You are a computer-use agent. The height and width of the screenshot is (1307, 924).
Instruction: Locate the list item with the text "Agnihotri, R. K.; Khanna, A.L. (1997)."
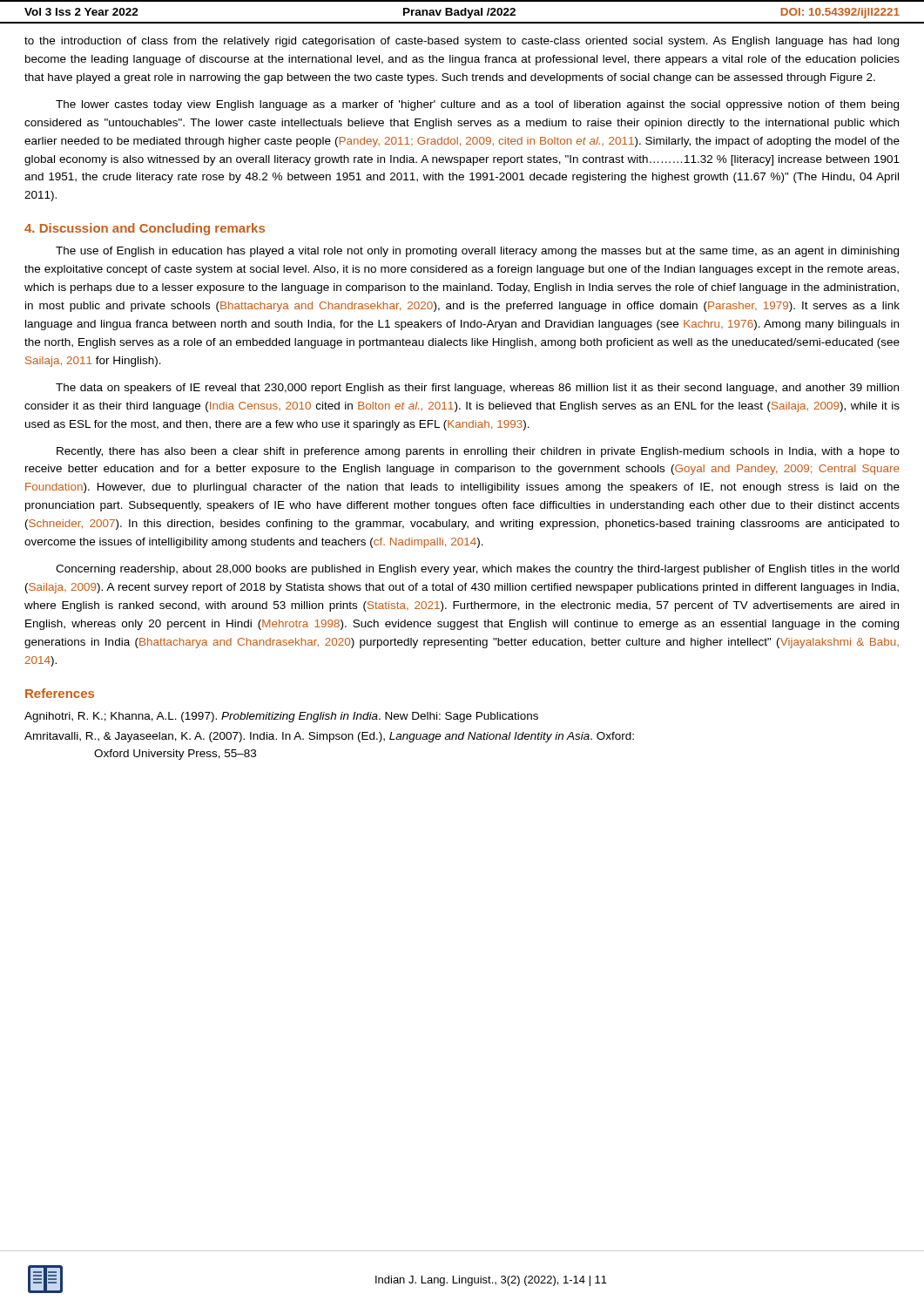click(282, 715)
